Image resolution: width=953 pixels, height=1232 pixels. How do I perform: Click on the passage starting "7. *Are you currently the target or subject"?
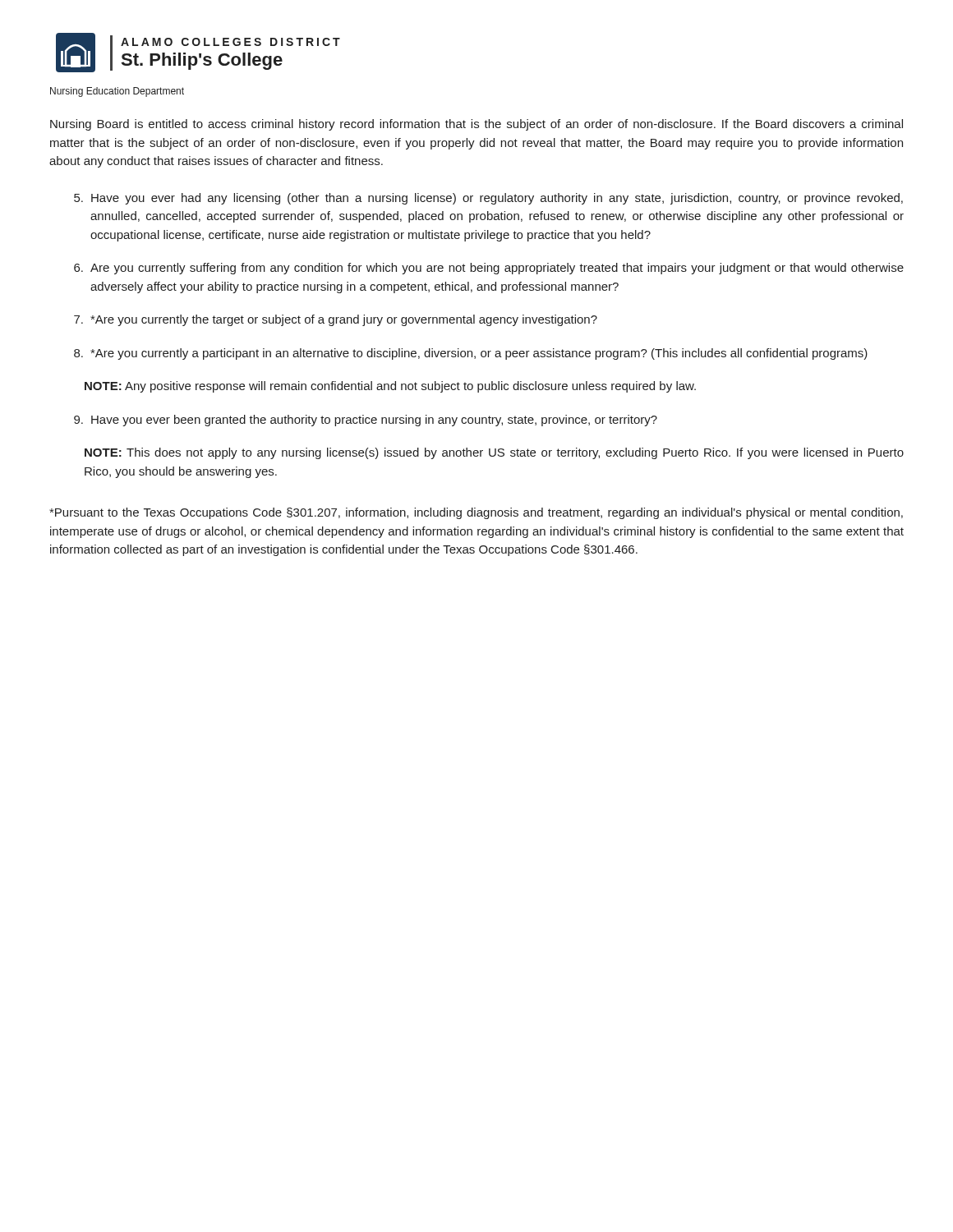pyautogui.click(x=476, y=320)
